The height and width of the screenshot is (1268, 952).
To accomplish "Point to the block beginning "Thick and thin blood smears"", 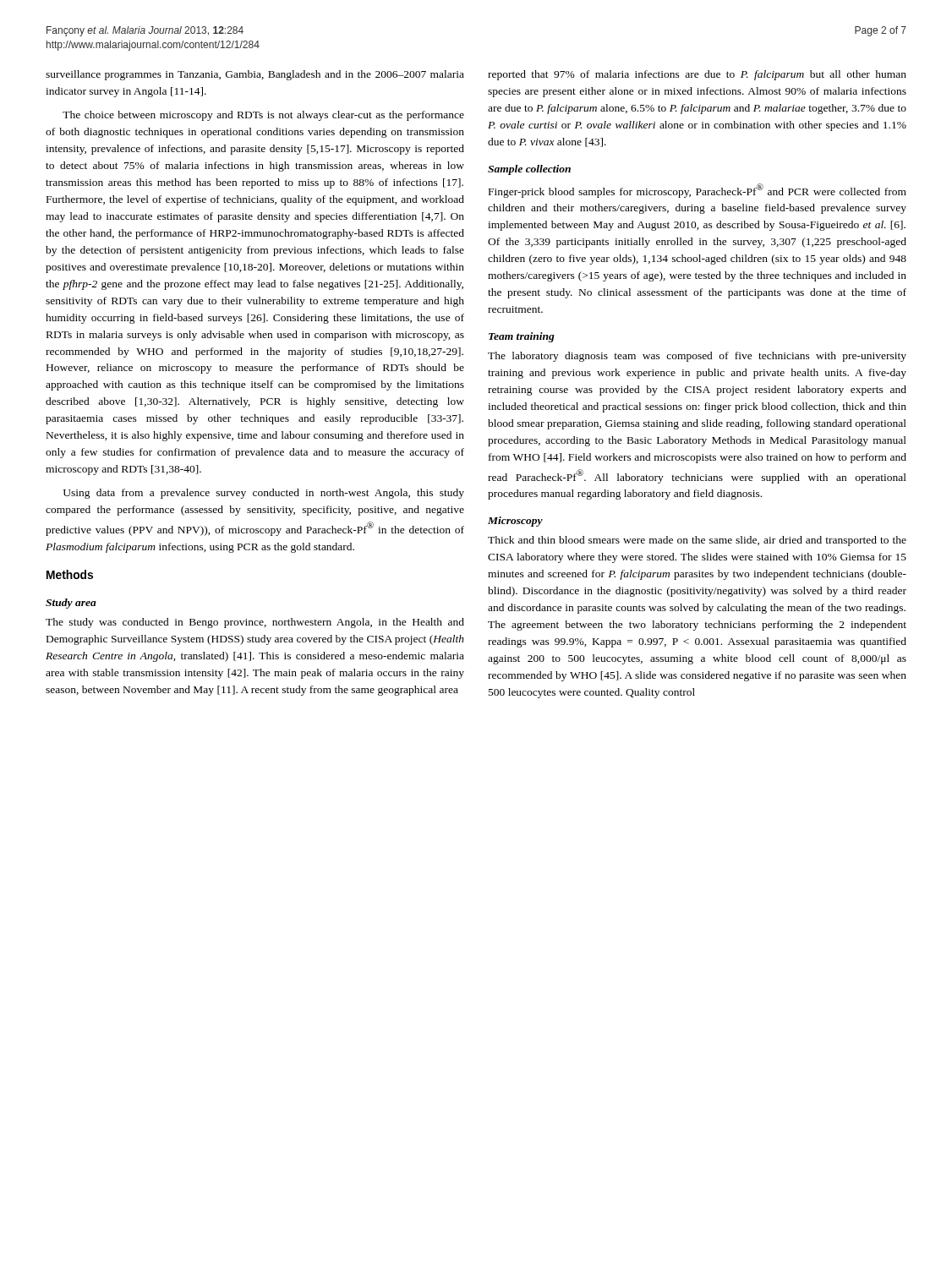I will [697, 616].
